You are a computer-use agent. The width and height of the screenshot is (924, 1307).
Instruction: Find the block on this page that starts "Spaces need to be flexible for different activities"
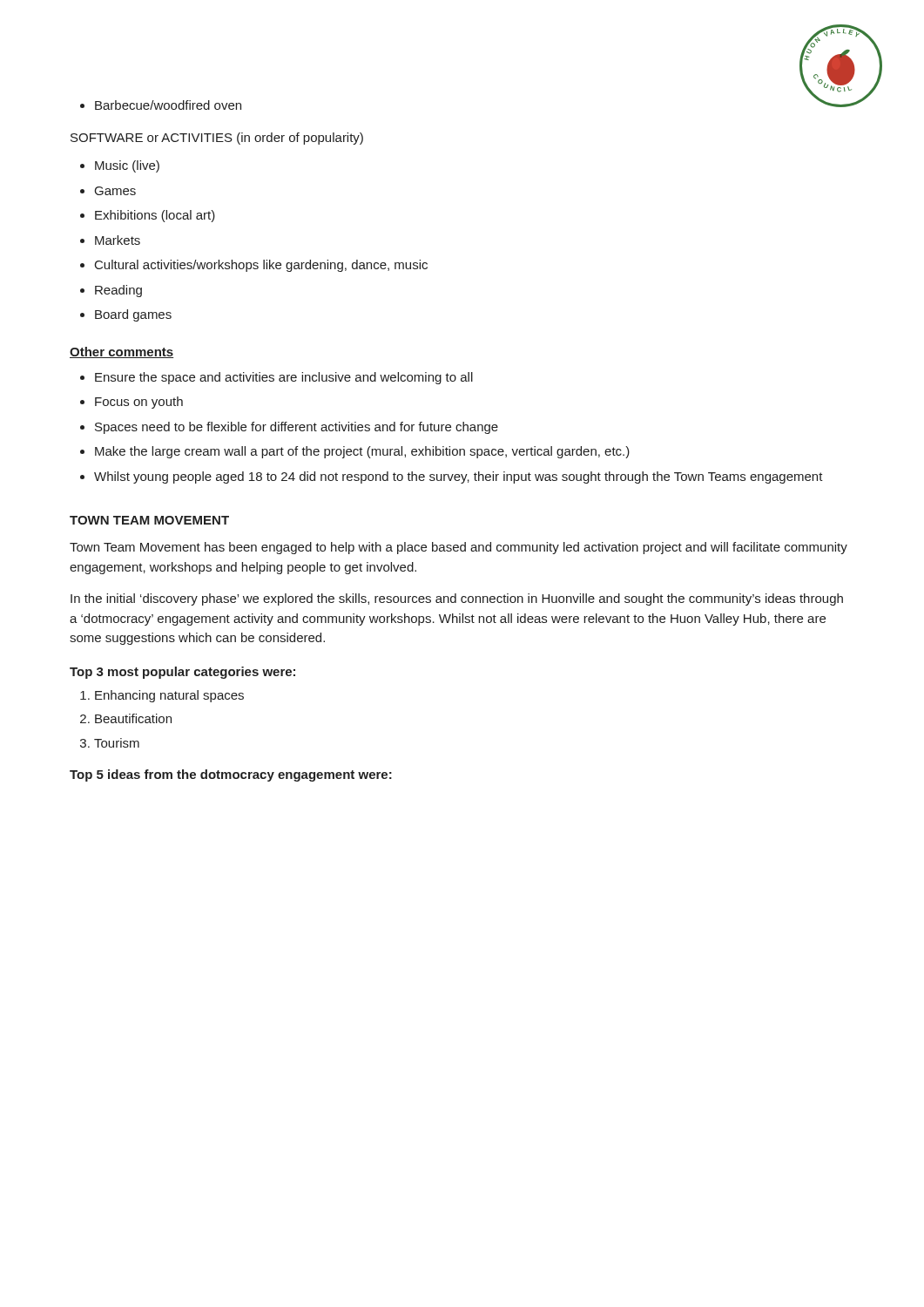(x=462, y=427)
